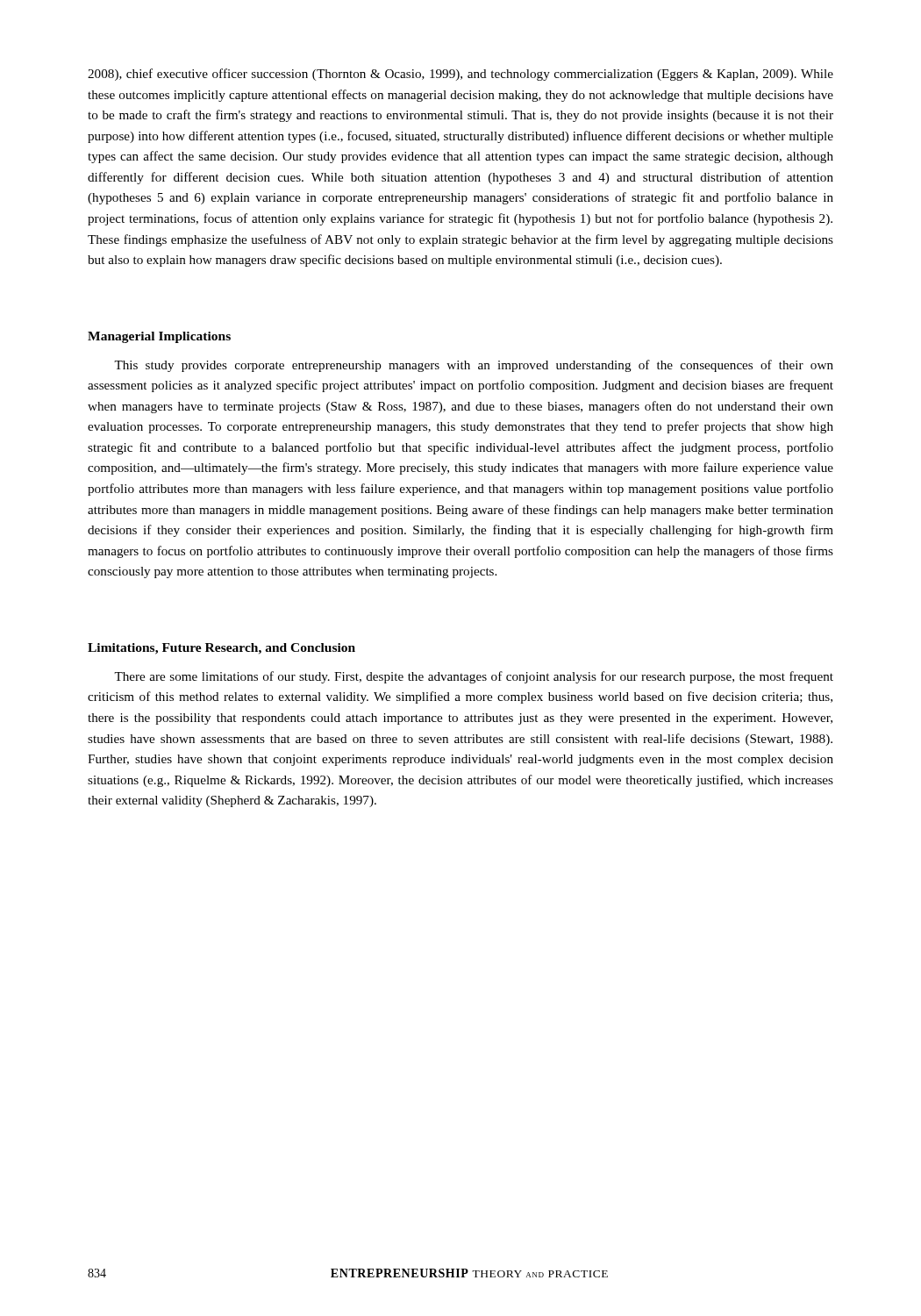Find the region starting "There are some limitations of our"
The width and height of the screenshot is (921, 1316).
460,738
